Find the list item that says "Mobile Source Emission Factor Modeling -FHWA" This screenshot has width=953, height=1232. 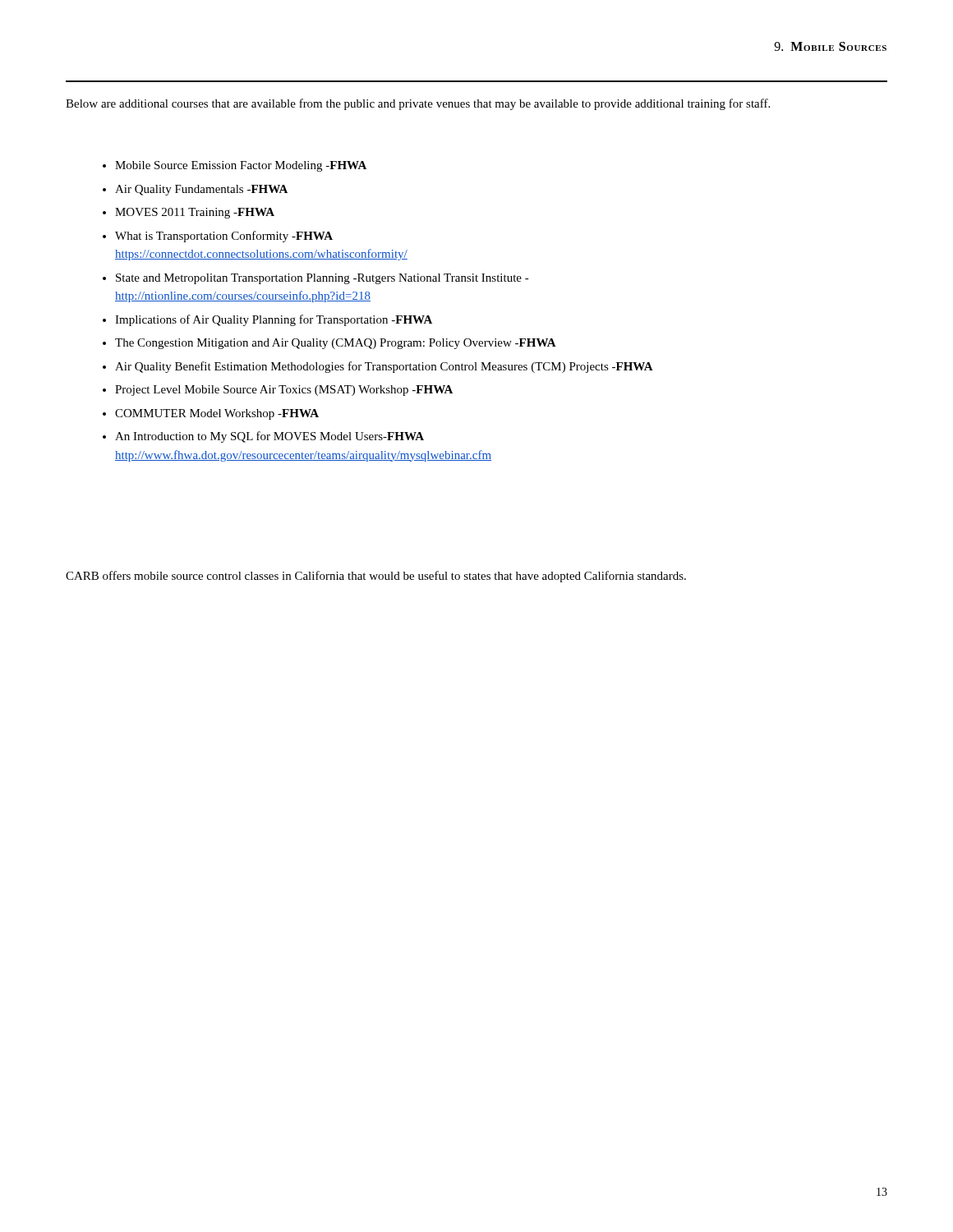(241, 165)
